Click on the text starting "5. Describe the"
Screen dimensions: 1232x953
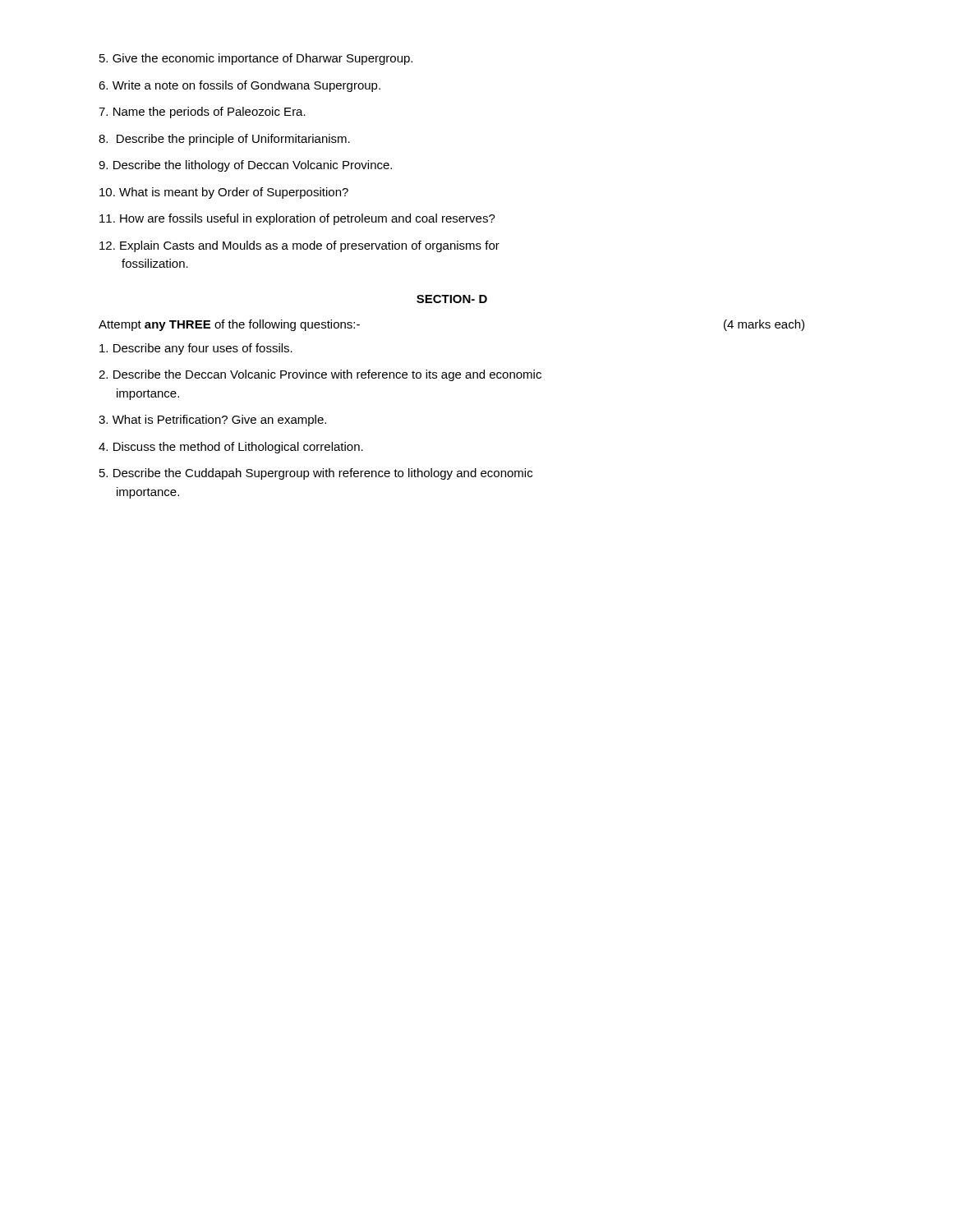tap(316, 482)
